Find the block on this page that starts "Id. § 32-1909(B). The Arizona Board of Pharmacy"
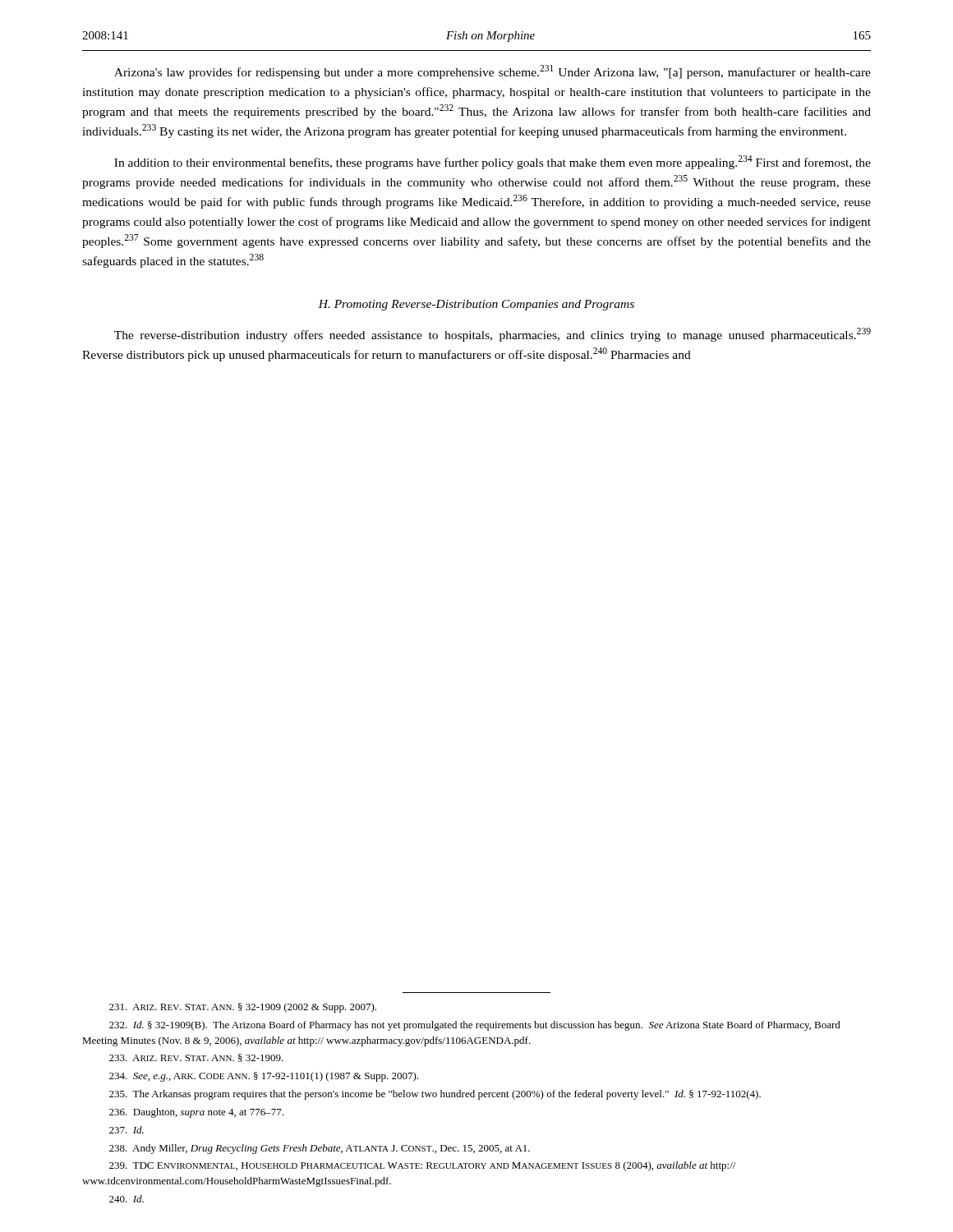 [476, 1033]
